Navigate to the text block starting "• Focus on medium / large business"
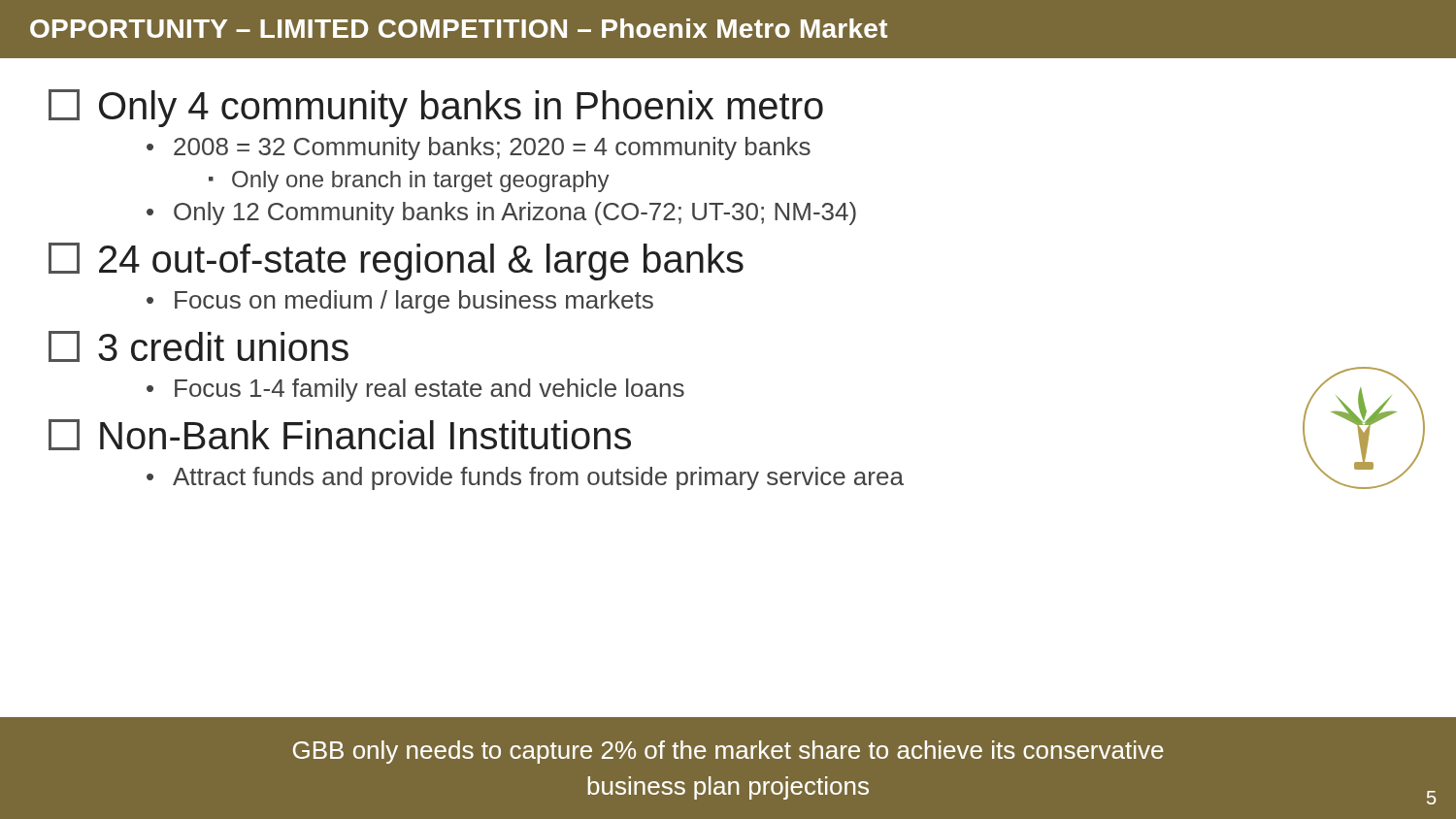Viewport: 1456px width, 819px height. 400,300
